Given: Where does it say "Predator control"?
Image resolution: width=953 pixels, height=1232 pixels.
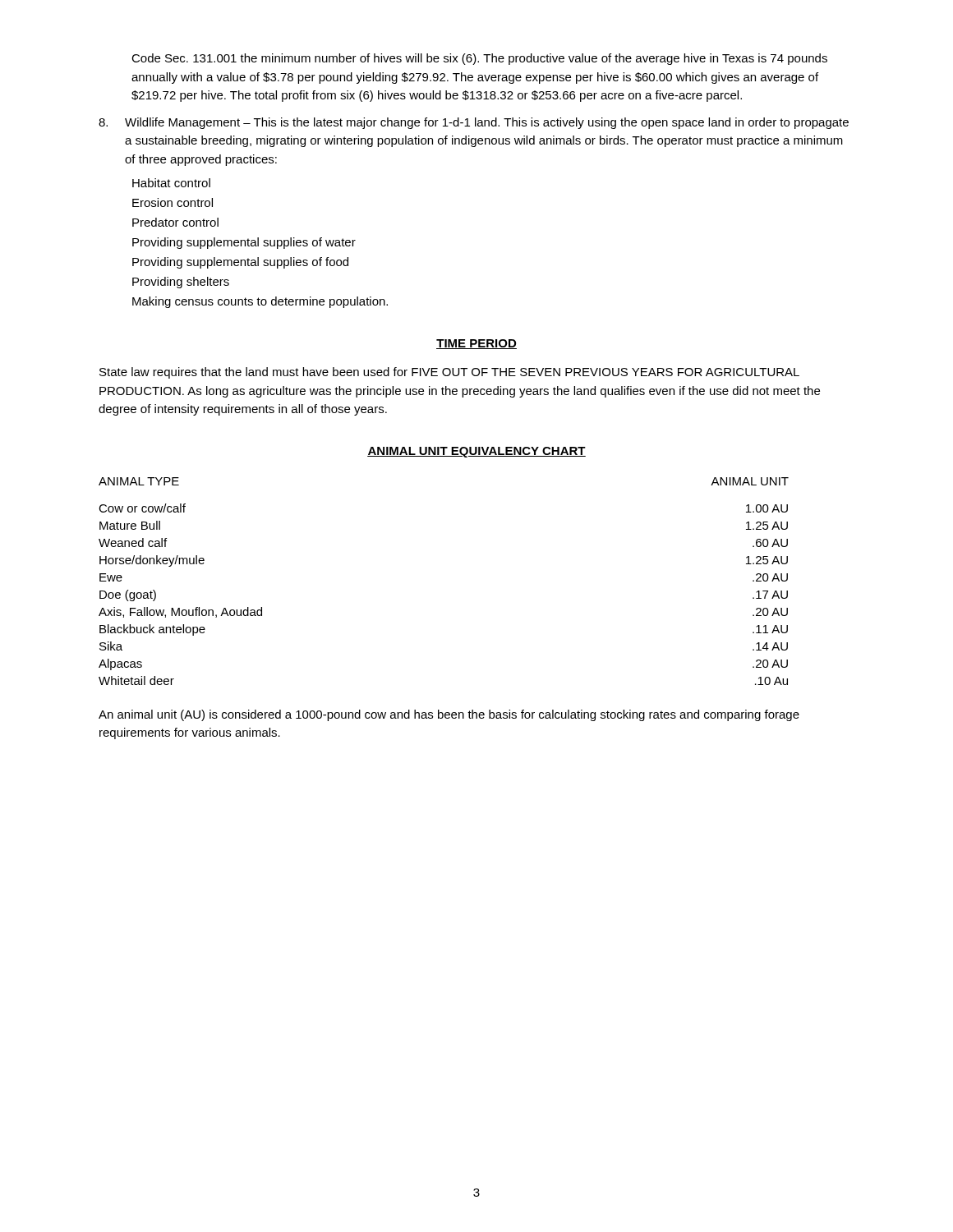Looking at the screenshot, I should [x=175, y=222].
